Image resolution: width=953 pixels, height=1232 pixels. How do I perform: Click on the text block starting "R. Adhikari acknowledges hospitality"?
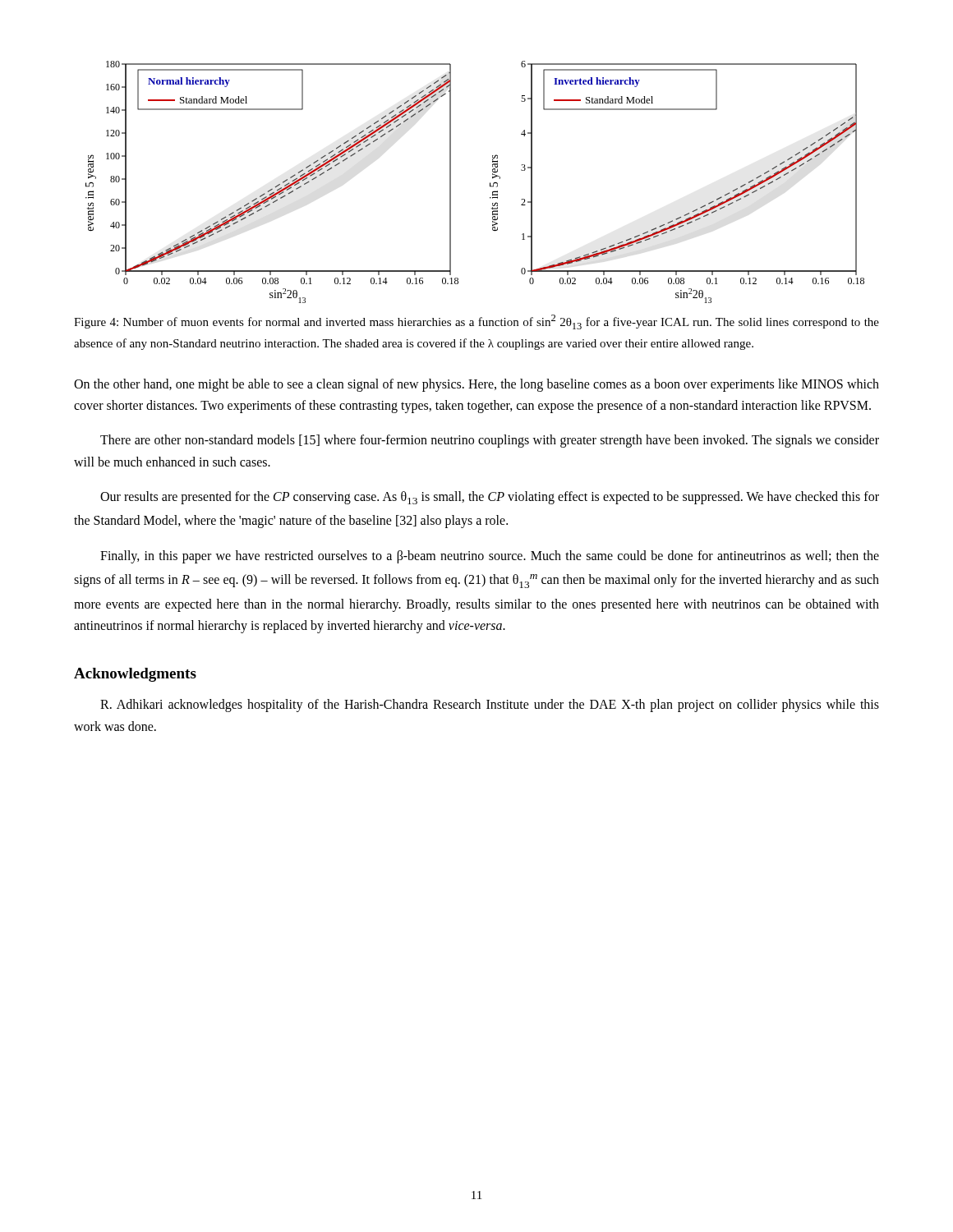point(476,716)
